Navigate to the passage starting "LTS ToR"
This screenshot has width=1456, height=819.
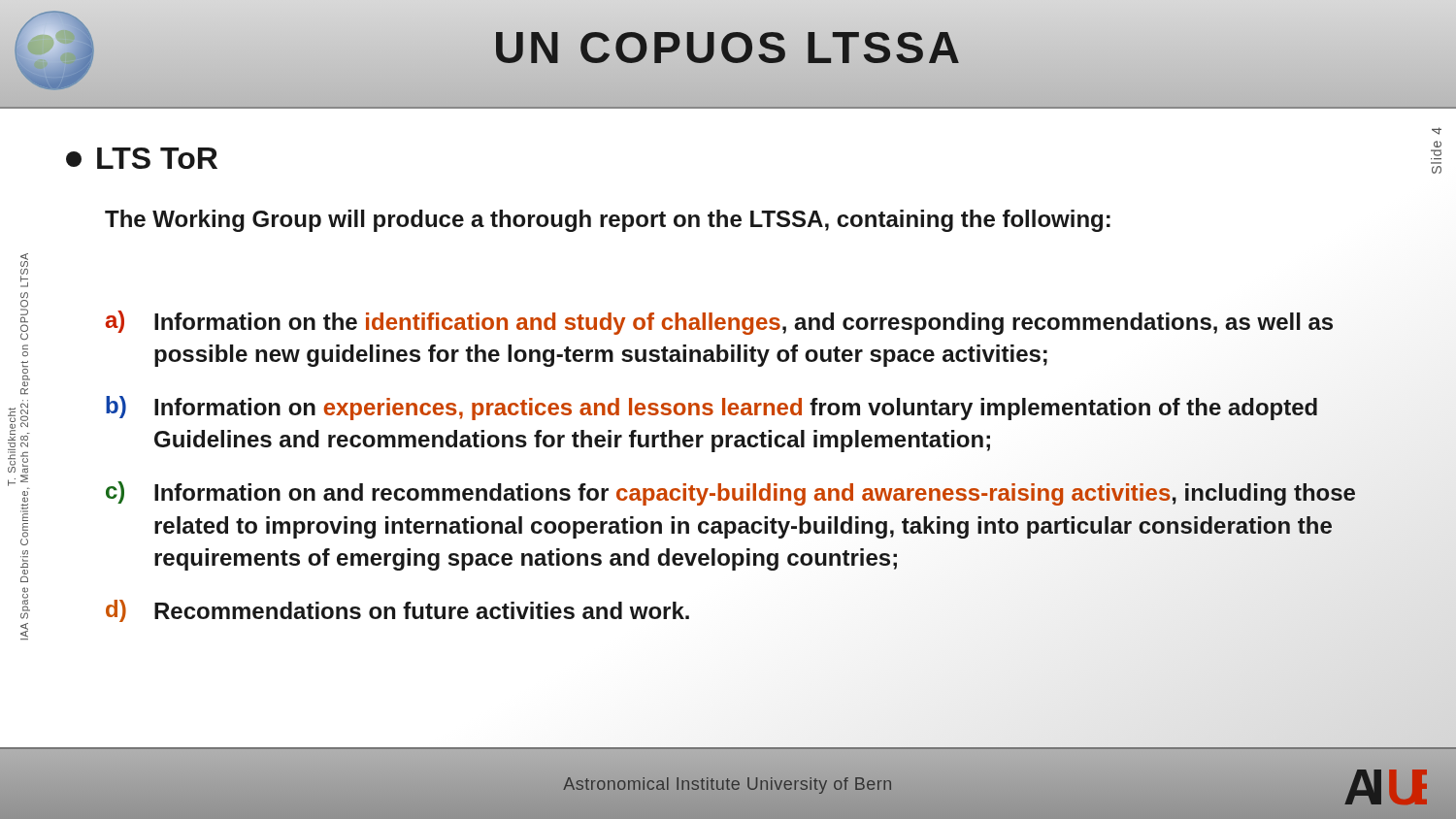click(x=142, y=159)
